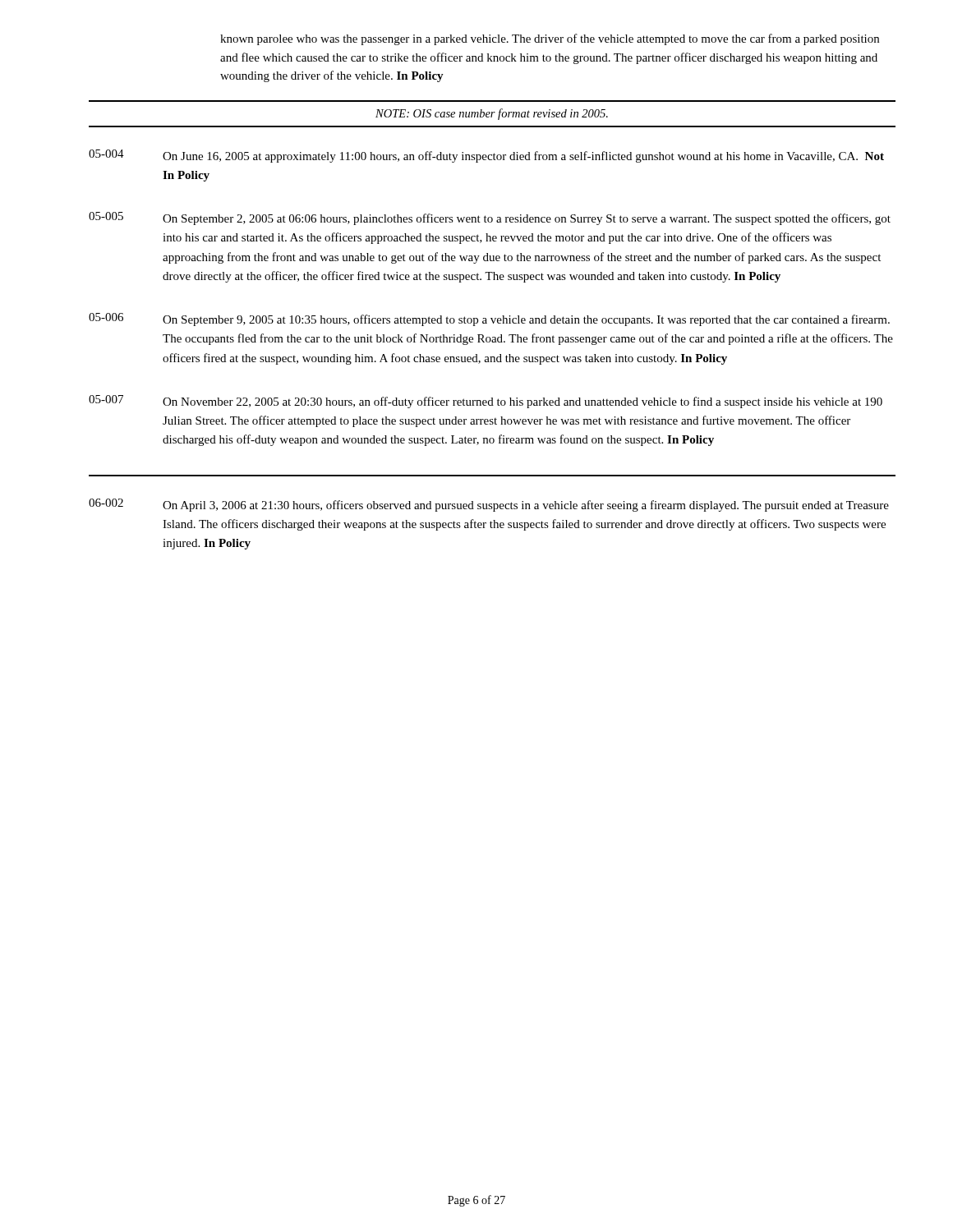Select the text block with the text "NOTE: OIS case number format"

[x=492, y=113]
